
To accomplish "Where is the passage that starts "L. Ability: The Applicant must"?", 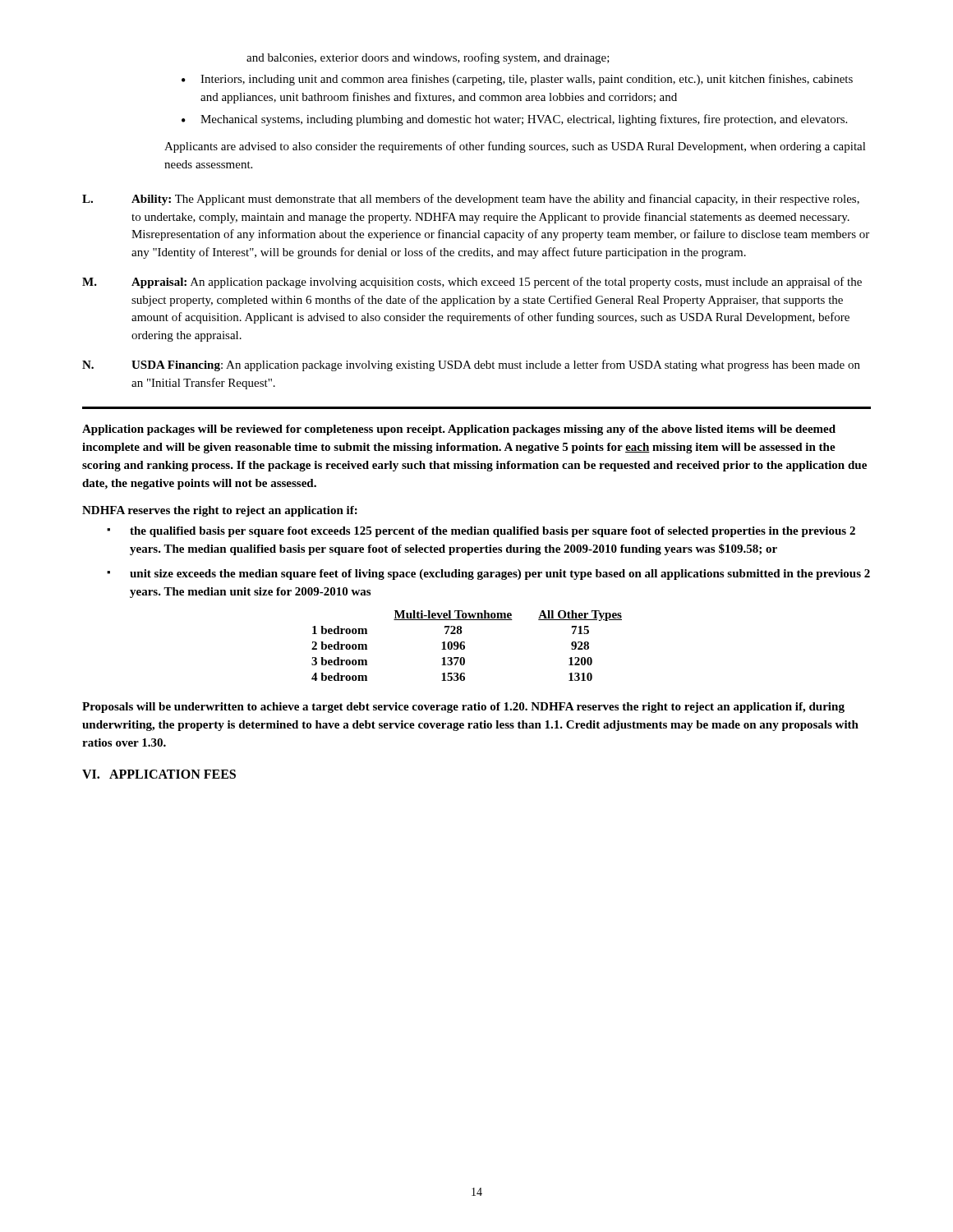I will (x=476, y=226).
